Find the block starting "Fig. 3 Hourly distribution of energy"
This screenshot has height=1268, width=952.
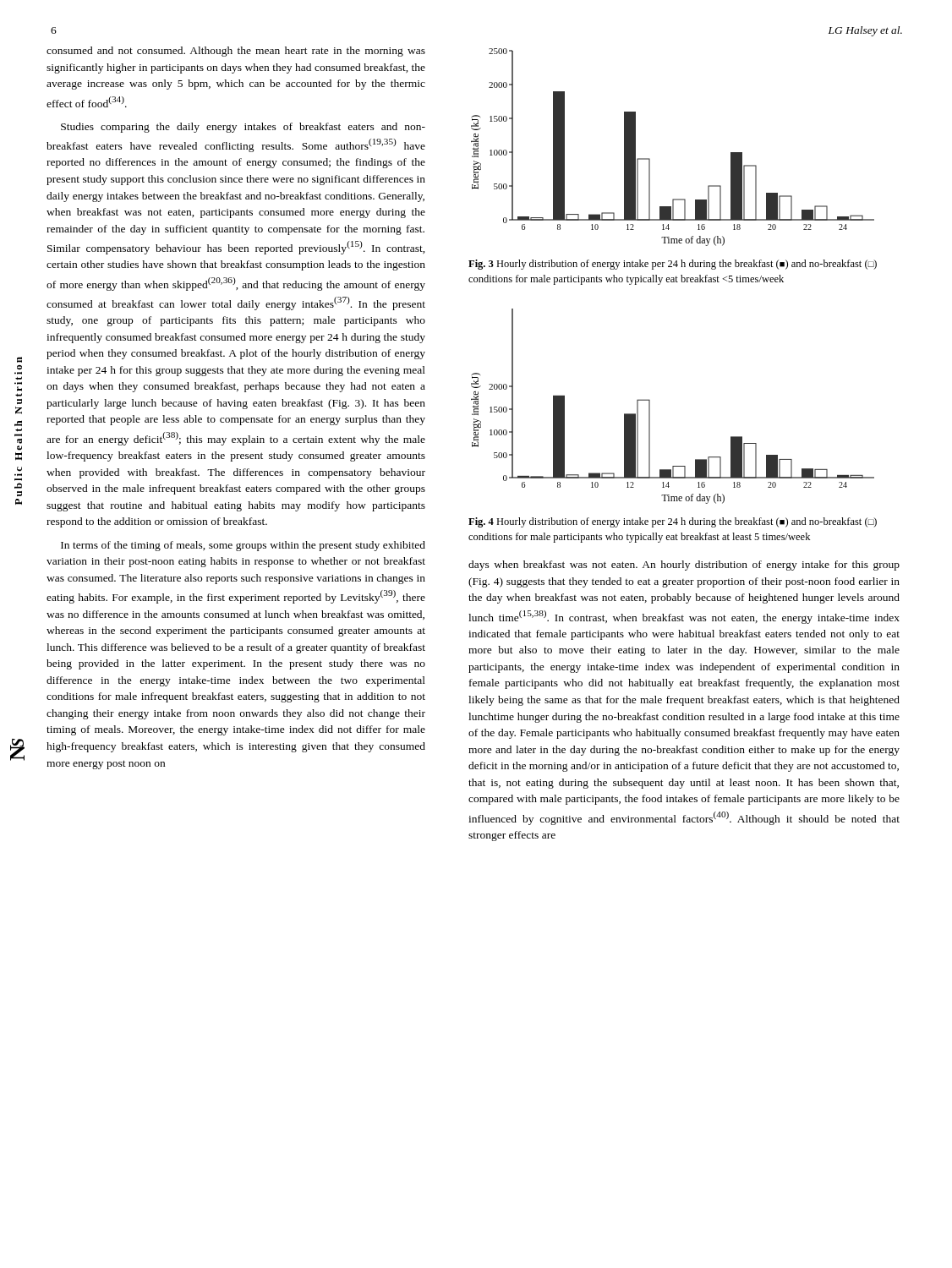tap(673, 271)
